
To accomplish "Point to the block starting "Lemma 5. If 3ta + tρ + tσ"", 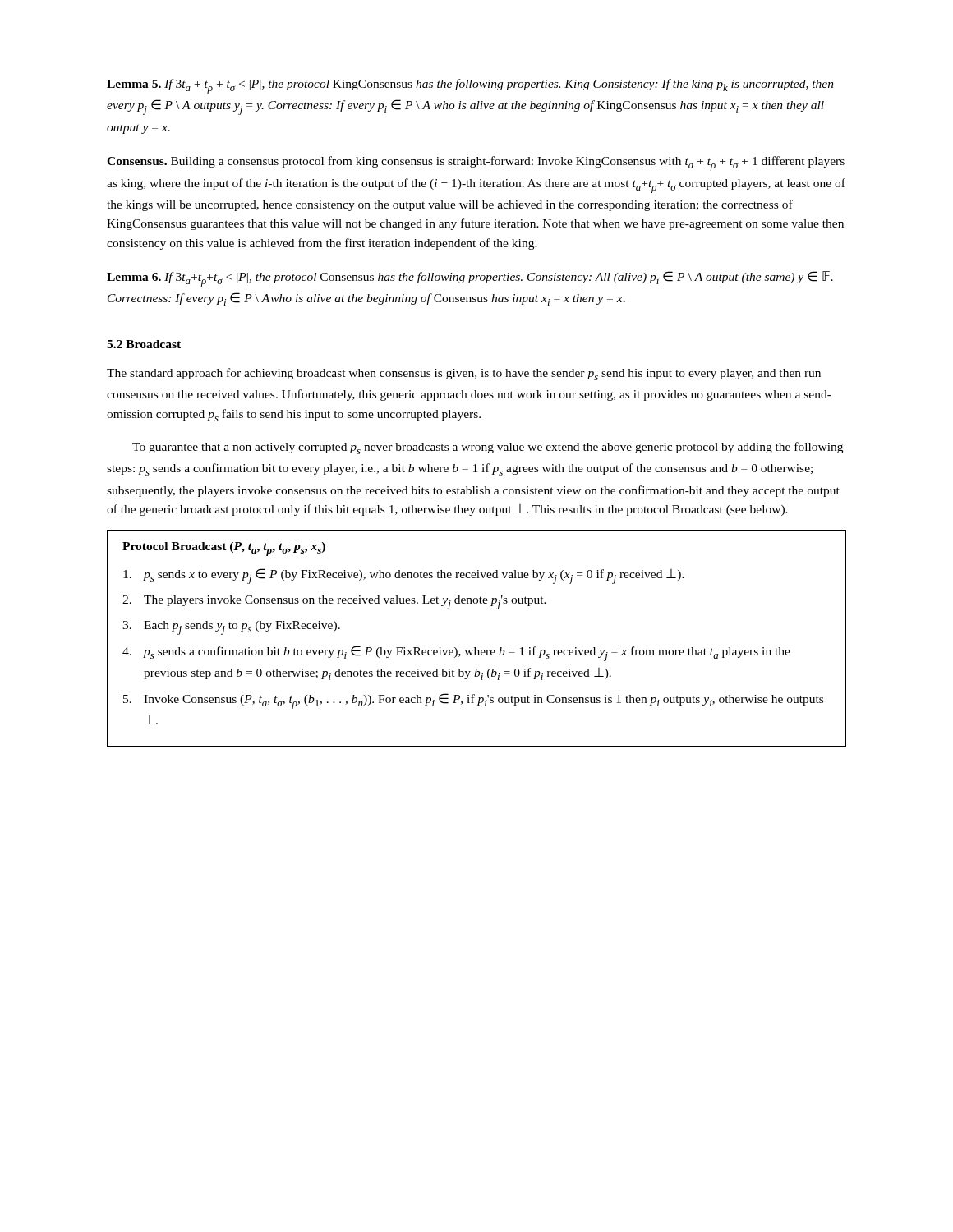I will [x=470, y=105].
